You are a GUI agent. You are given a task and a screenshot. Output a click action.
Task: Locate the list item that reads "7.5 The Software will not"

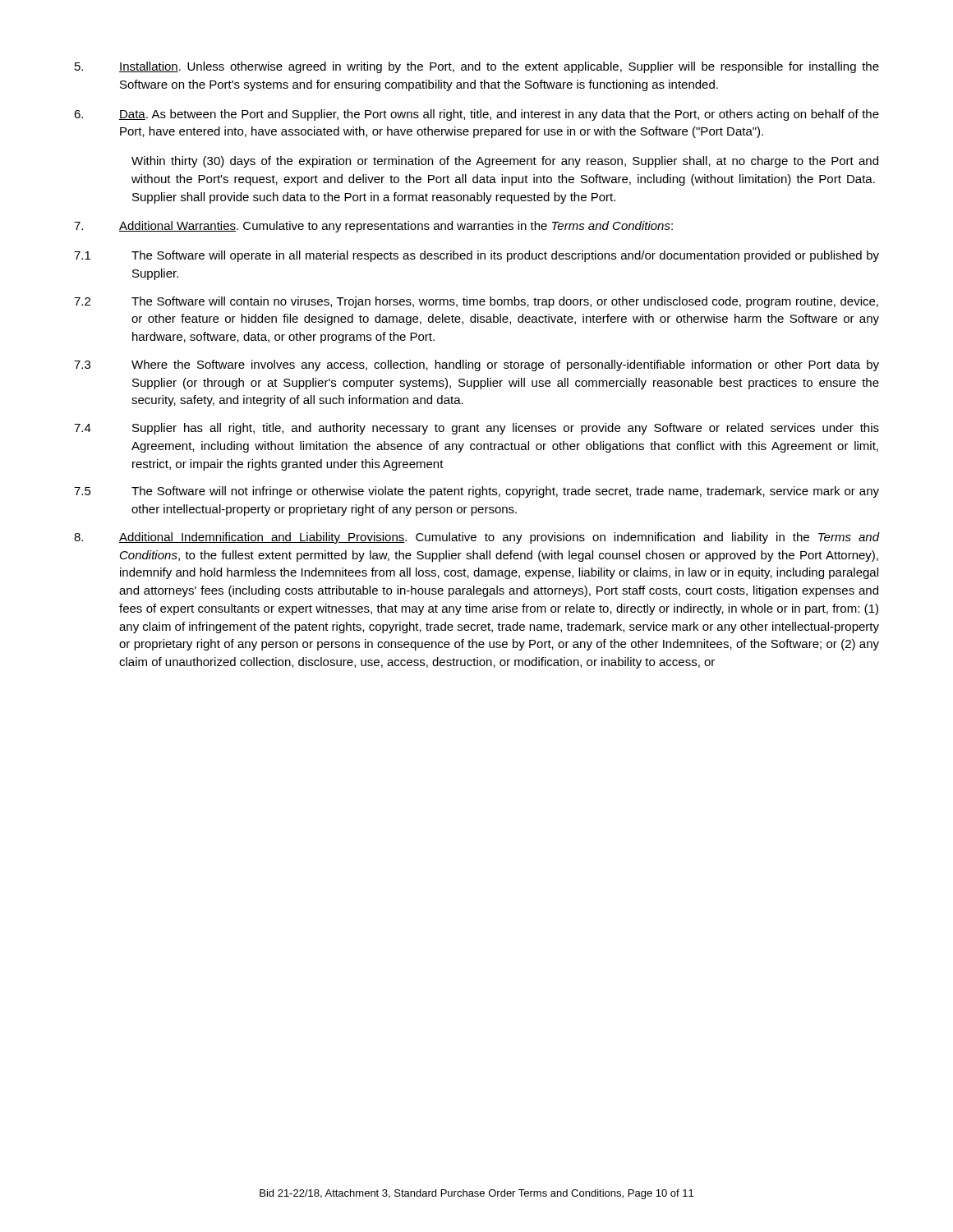(x=476, y=500)
